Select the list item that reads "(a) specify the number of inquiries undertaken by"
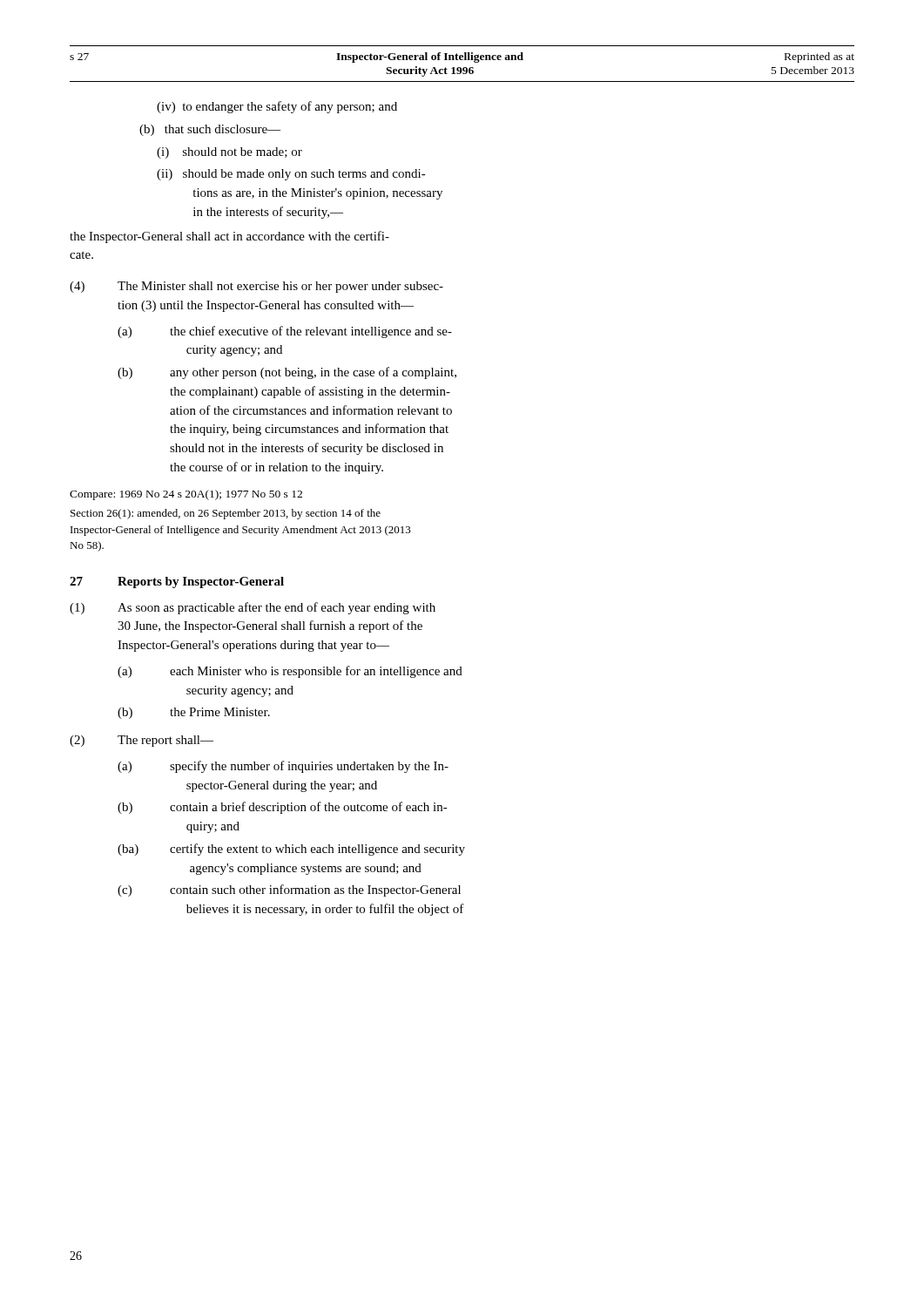Screen dimensions: 1307x924 283,776
